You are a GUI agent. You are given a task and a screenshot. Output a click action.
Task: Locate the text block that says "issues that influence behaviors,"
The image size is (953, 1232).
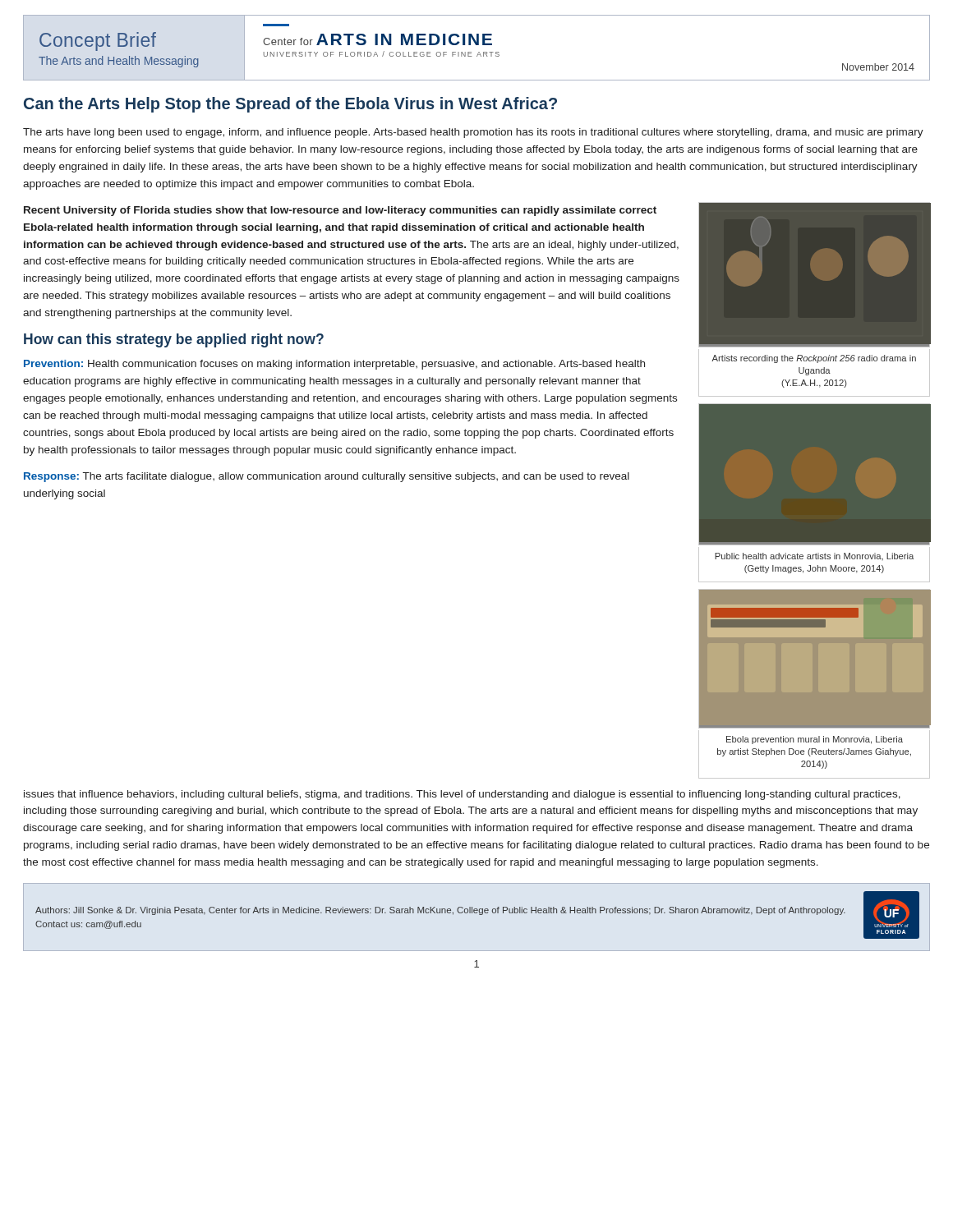point(476,829)
